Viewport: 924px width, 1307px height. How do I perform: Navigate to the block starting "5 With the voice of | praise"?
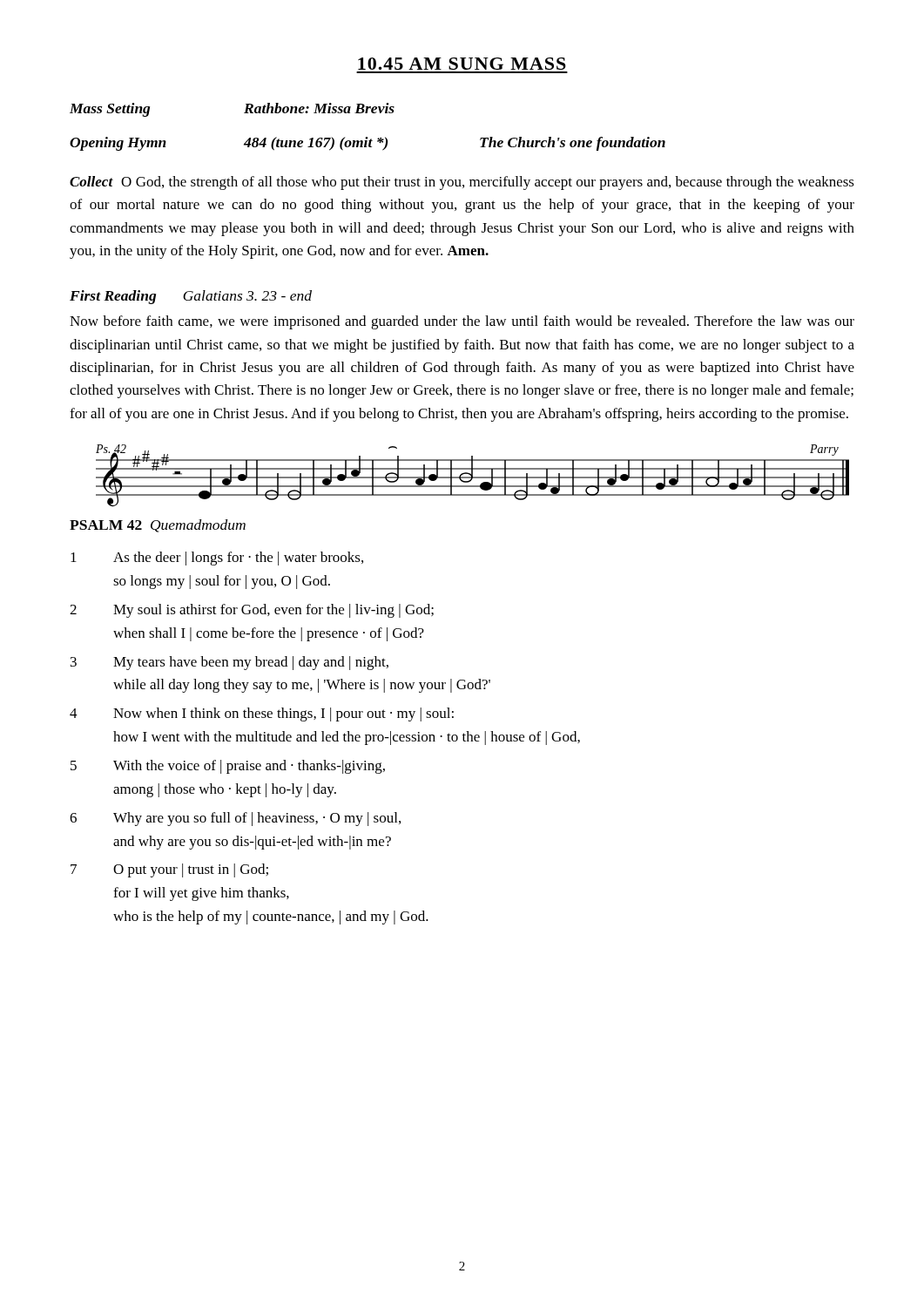tap(228, 767)
